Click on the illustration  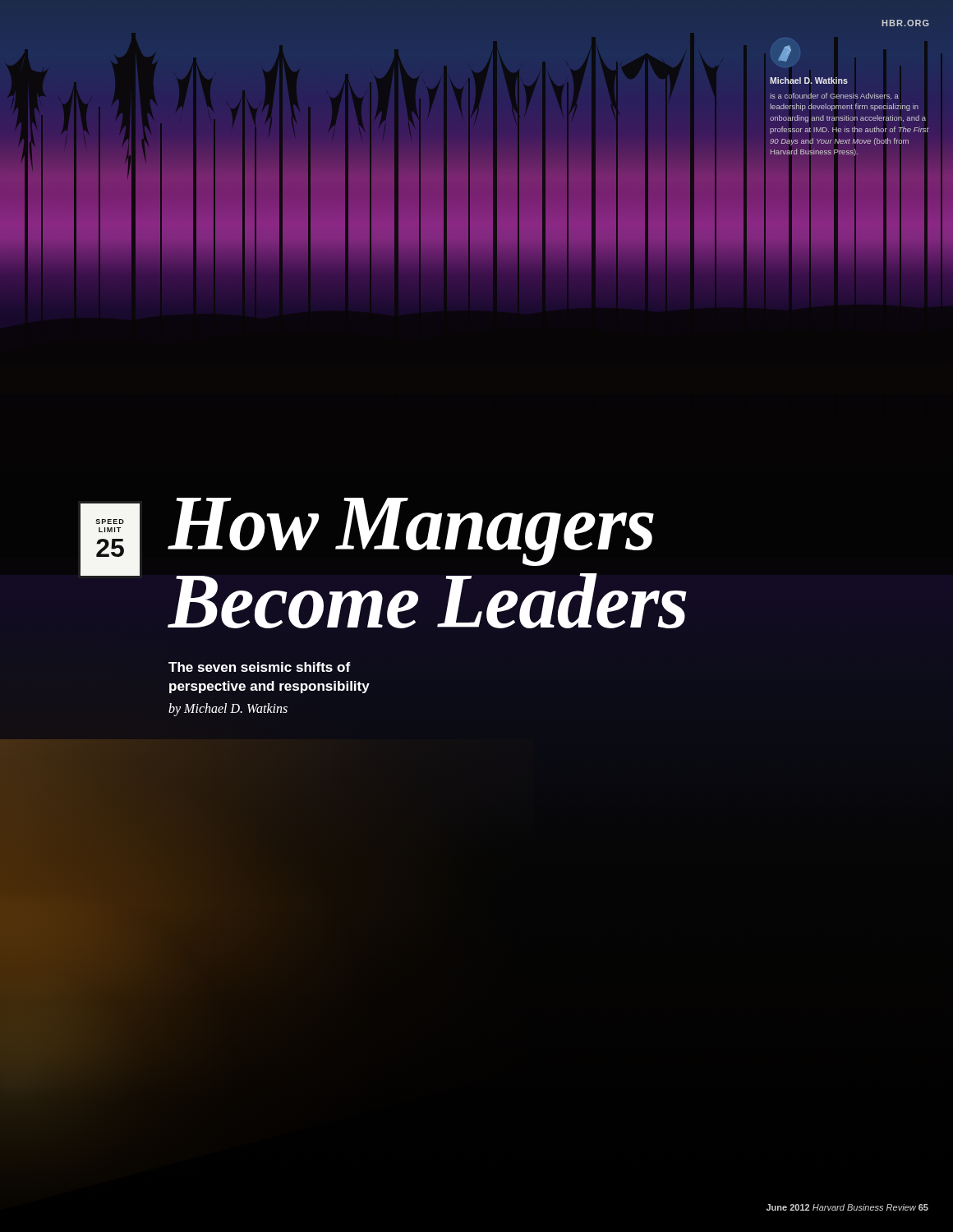pyautogui.click(x=110, y=540)
